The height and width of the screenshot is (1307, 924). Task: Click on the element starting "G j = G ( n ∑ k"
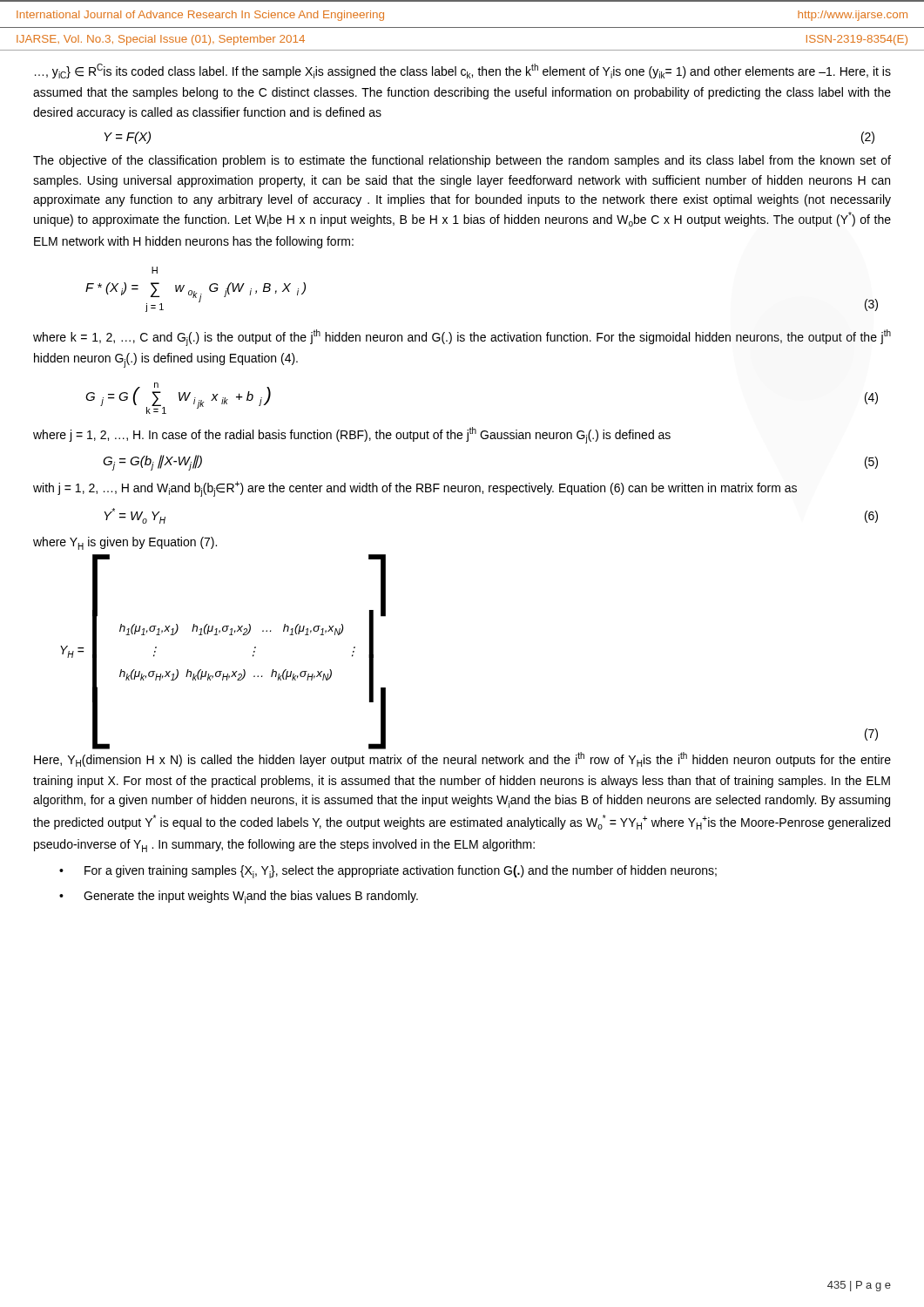tap(156, 398)
